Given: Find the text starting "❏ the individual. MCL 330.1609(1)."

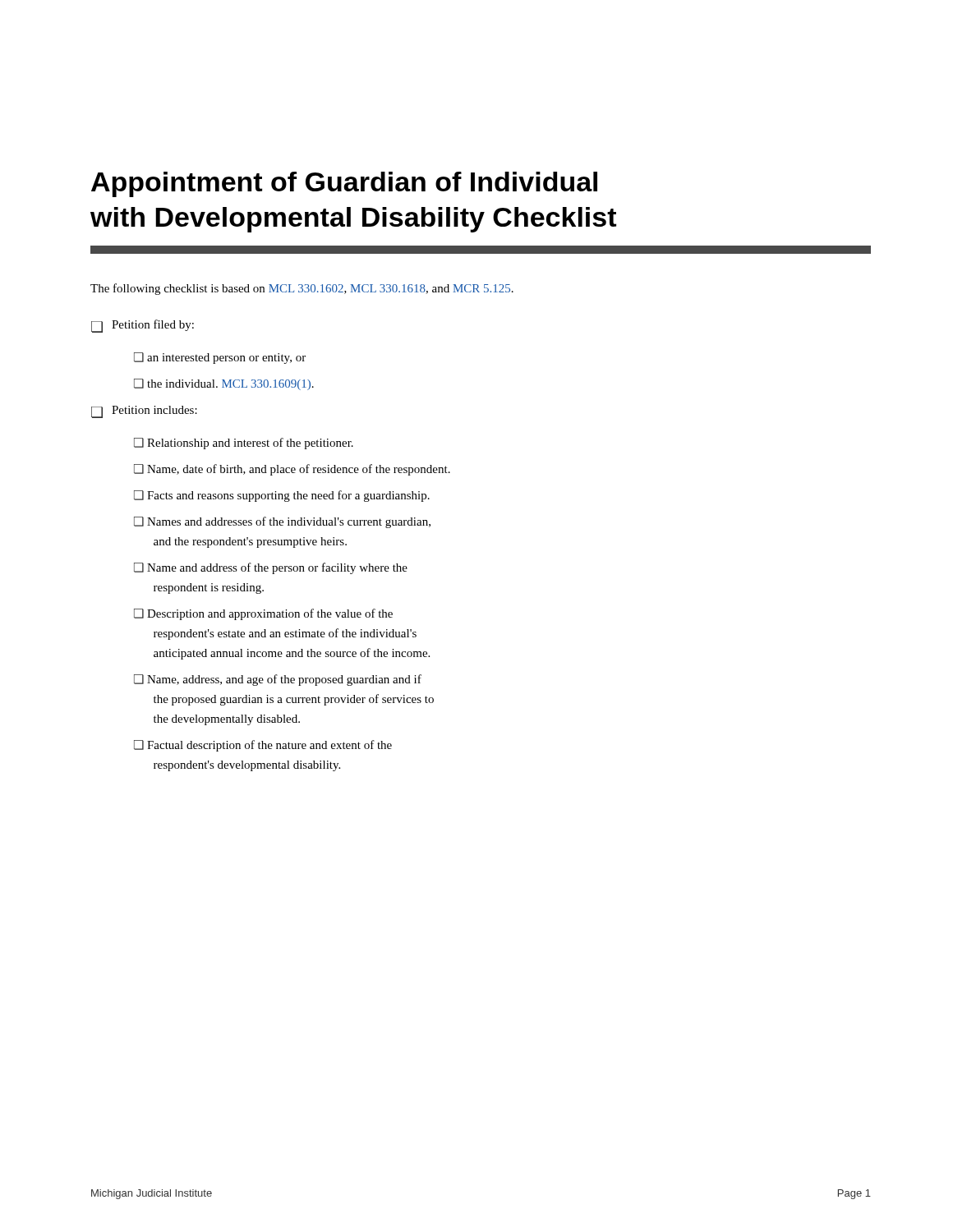Looking at the screenshot, I should tap(224, 383).
